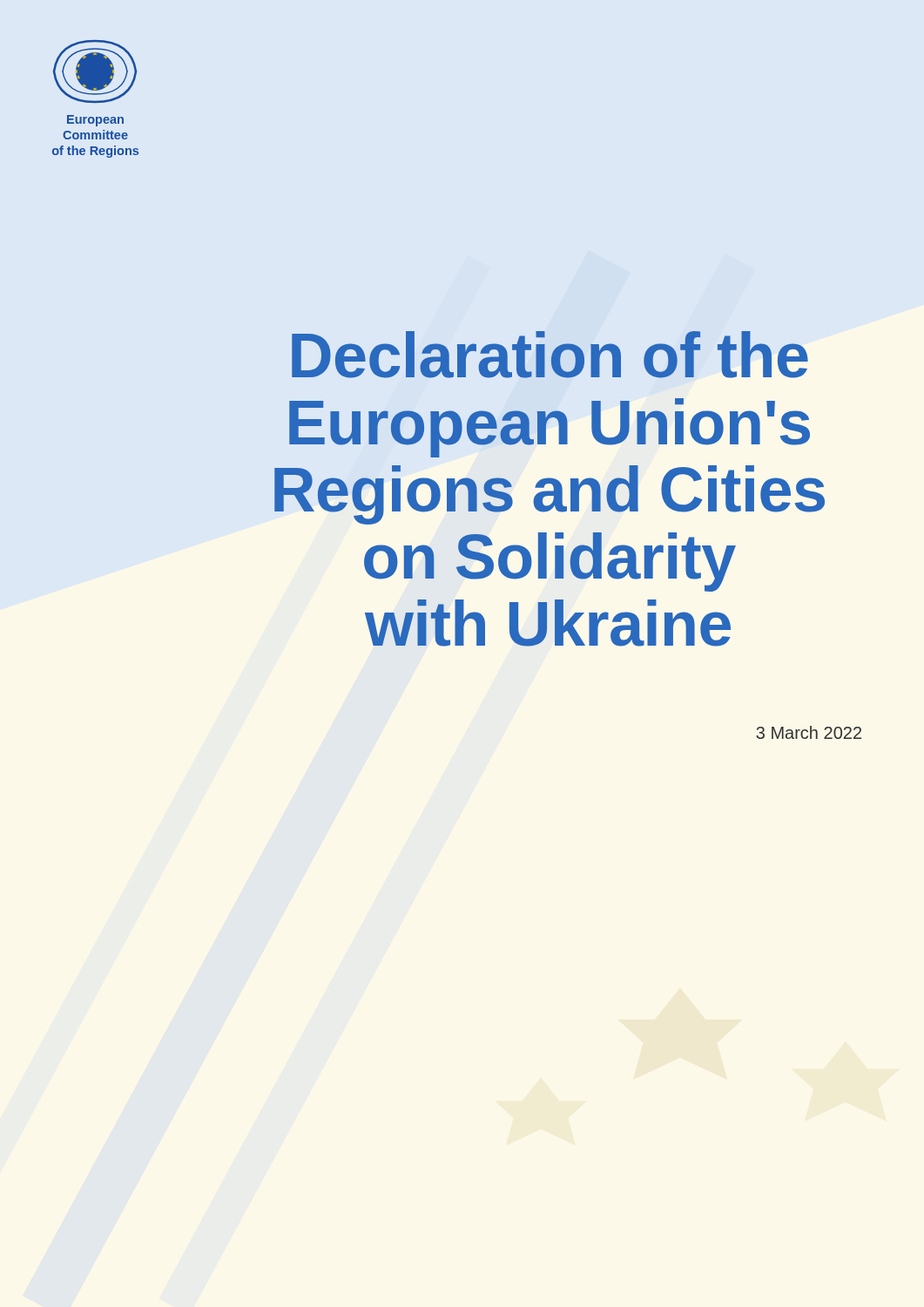Where does it say "European Committeeof the Regions"?
The height and width of the screenshot is (1307, 924).
point(95,135)
